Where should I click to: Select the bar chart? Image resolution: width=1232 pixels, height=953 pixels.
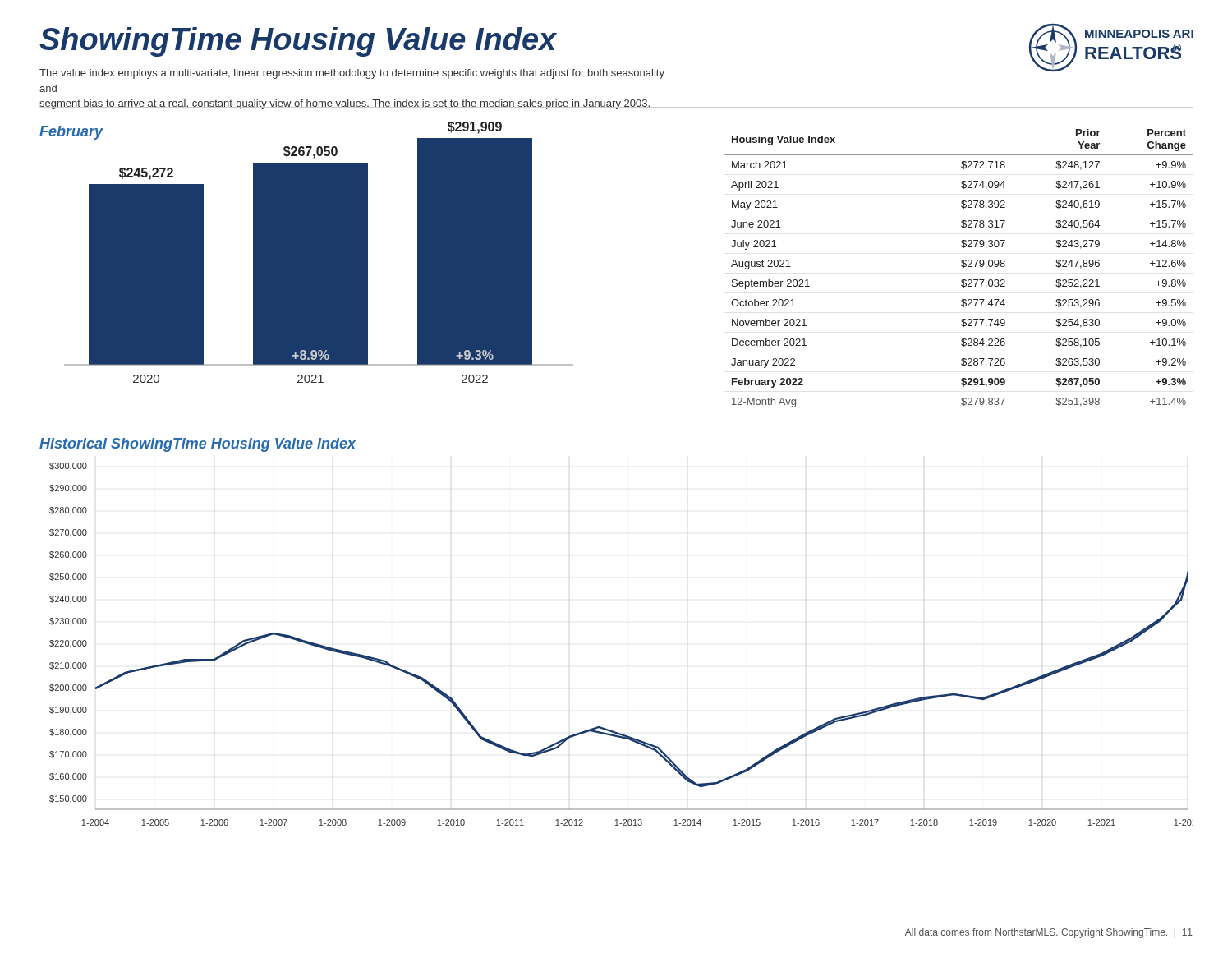pyautogui.click(x=319, y=261)
